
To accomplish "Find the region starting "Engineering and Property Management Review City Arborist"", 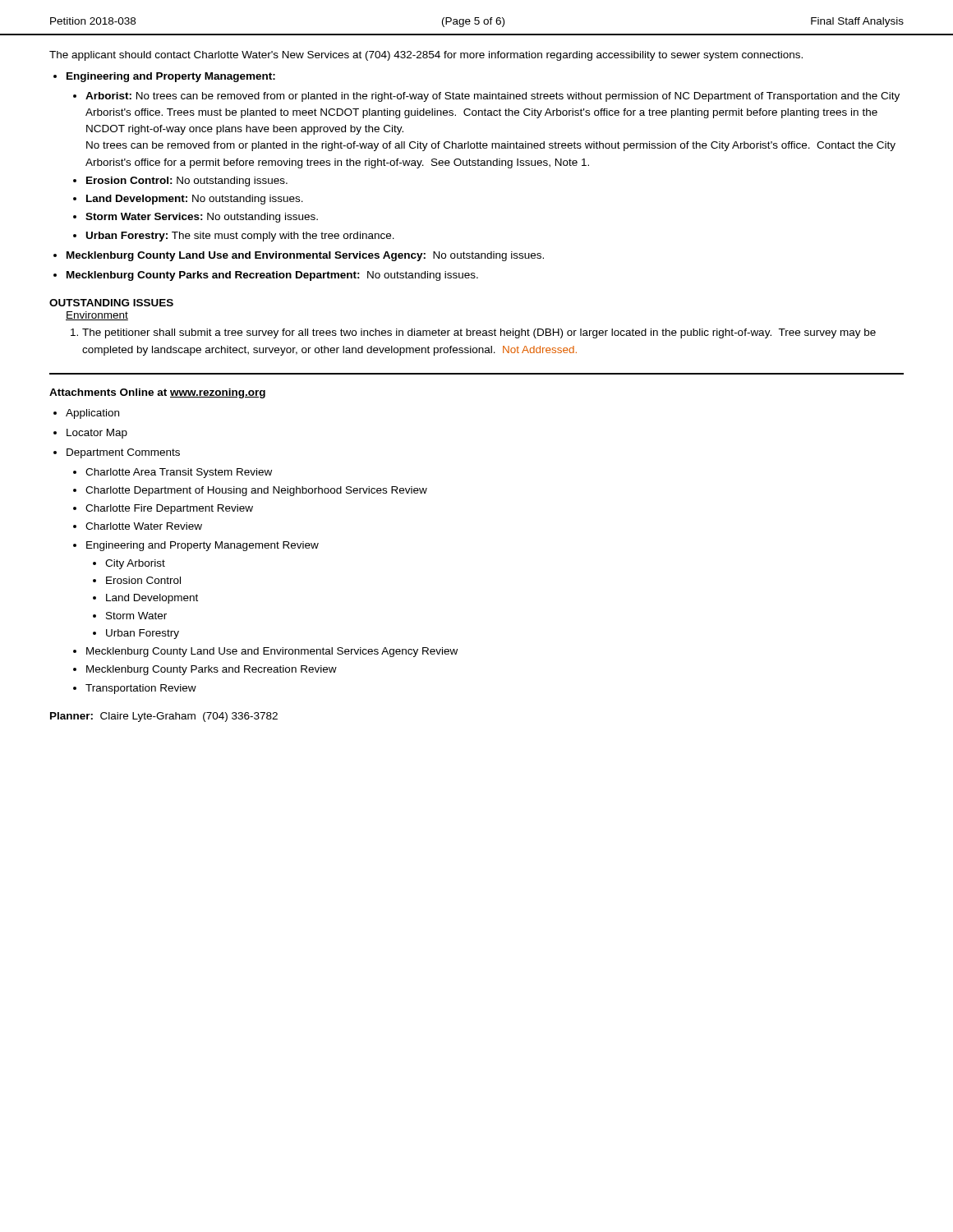I will click(x=203, y=546).
